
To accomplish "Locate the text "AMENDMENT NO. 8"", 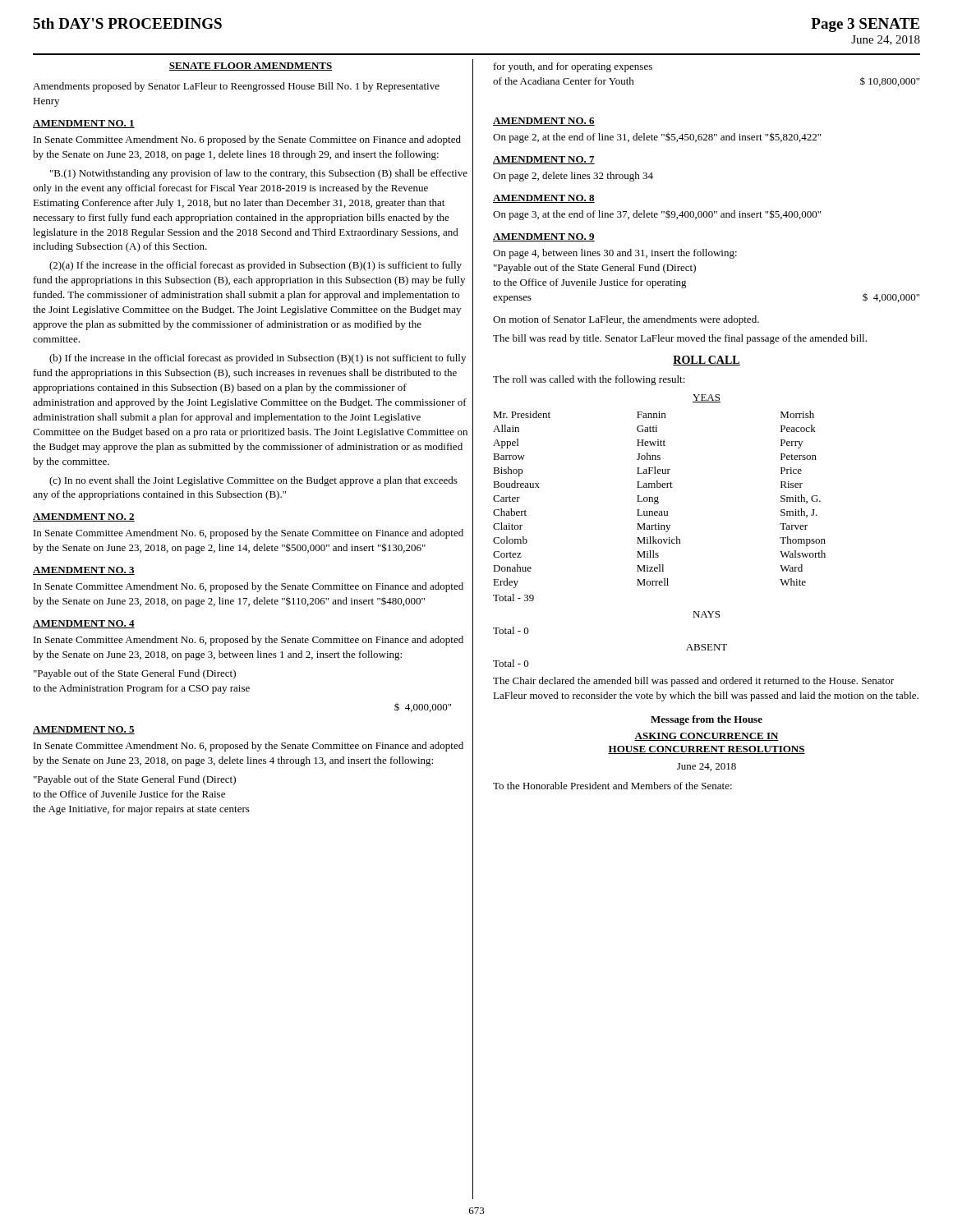I will 544,197.
